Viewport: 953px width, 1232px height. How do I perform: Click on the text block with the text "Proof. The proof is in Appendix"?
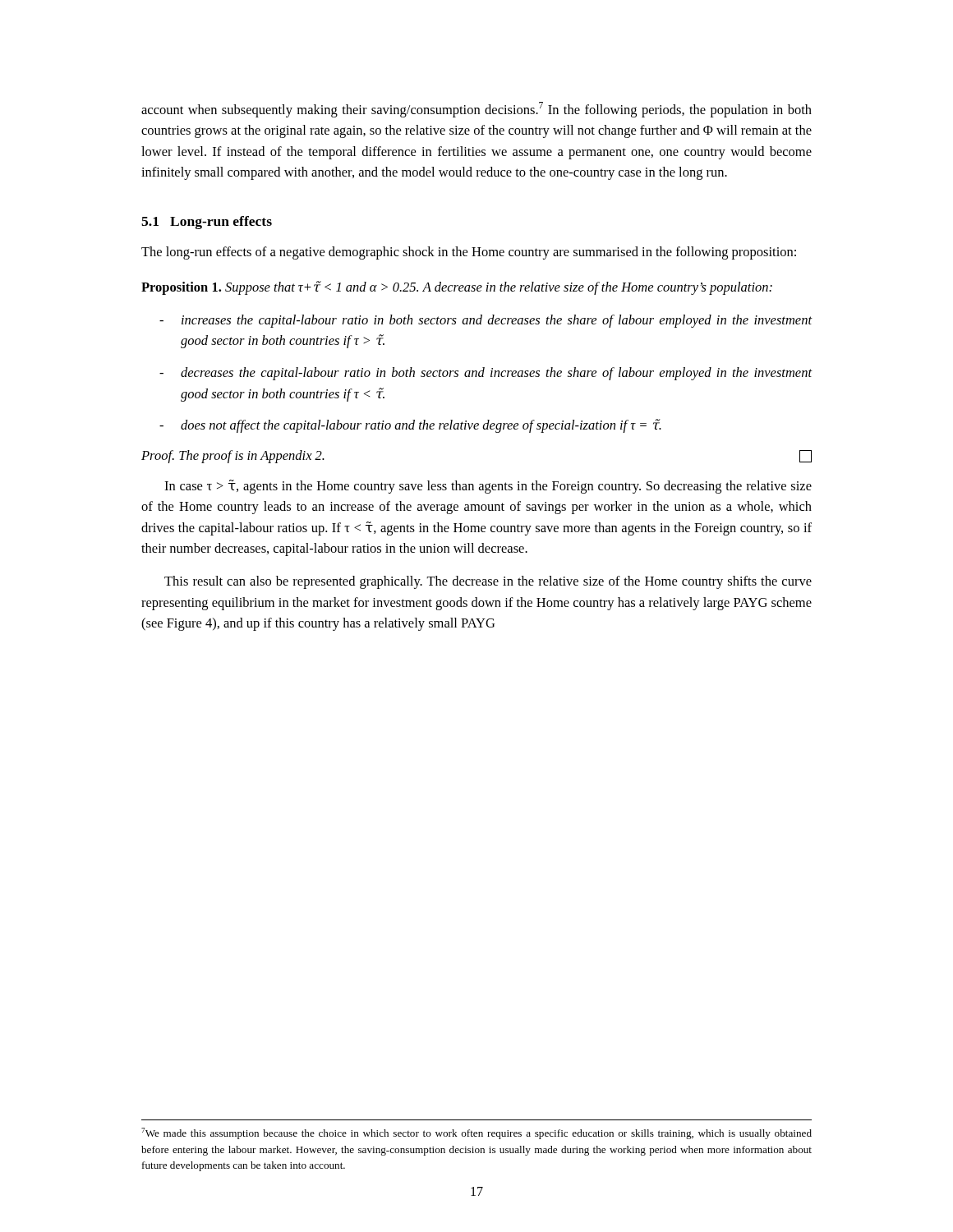point(226,456)
